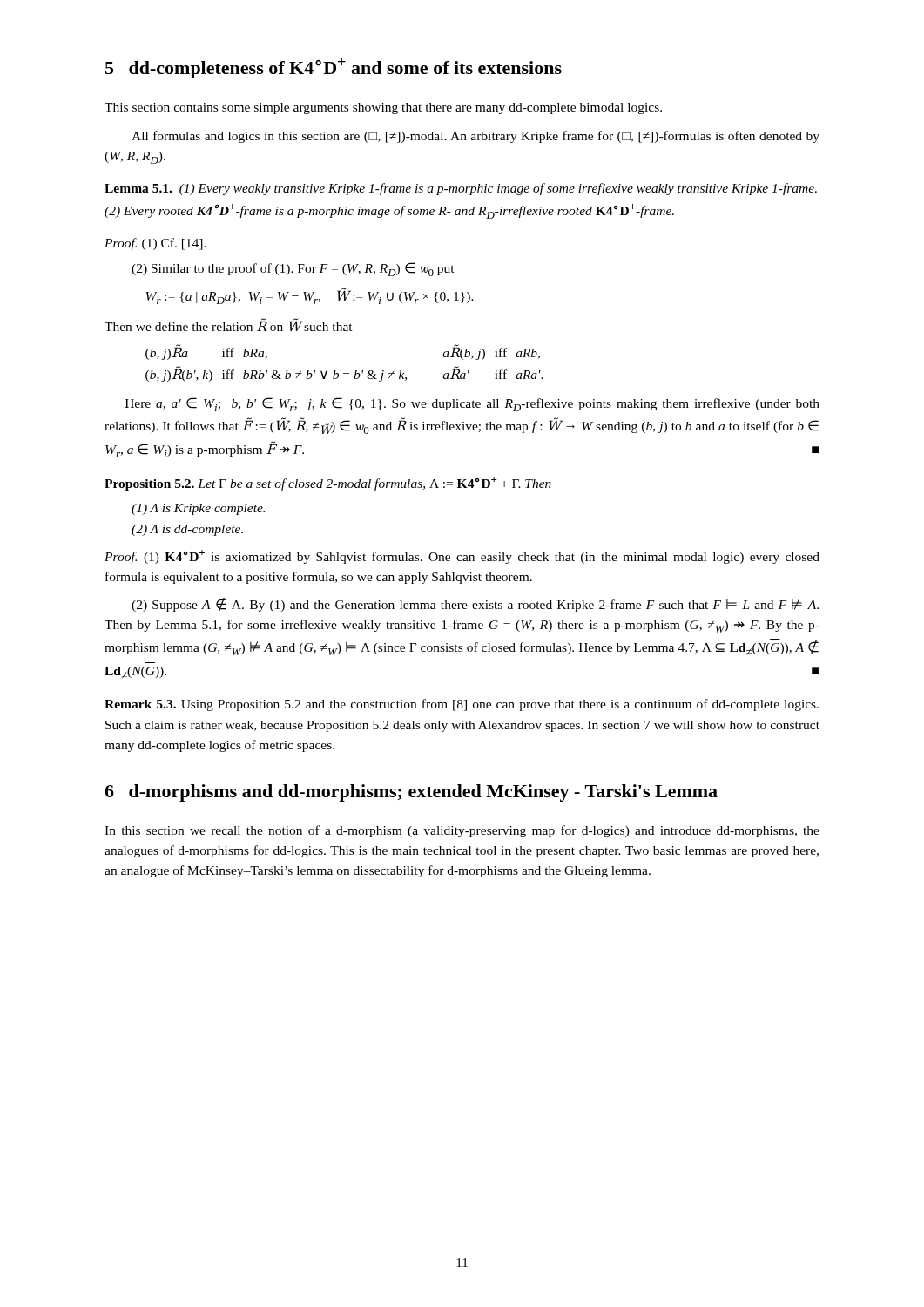Select the passage starting "In this section we recall the notion"
The width and height of the screenshot is (924, 1307).
click(462, 850)
